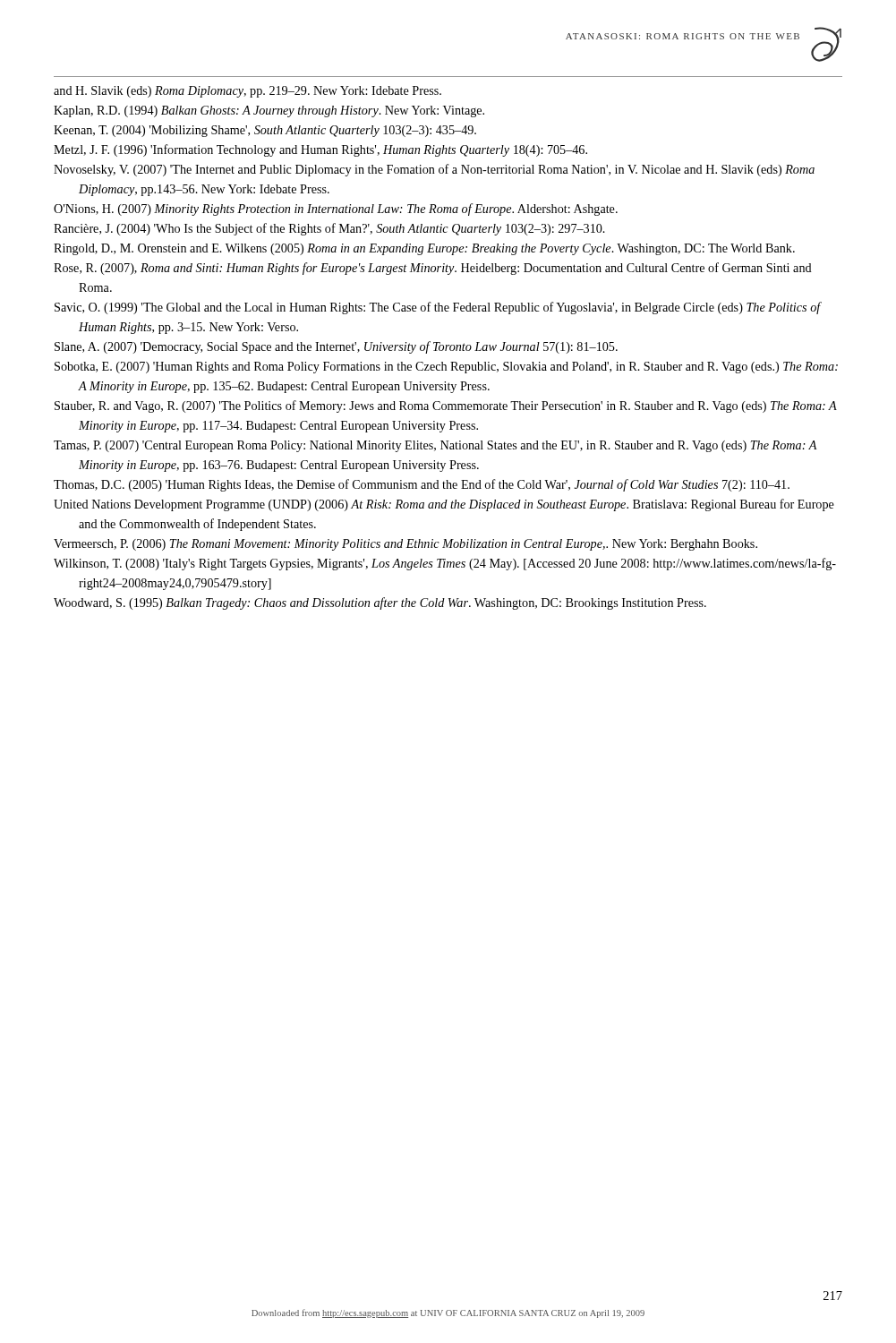Locate the passage starting "O'Nions, H. (2007) Minority Rights Protection in"
The width and height of the screenshot is (896, 1343).
point(336,209)
